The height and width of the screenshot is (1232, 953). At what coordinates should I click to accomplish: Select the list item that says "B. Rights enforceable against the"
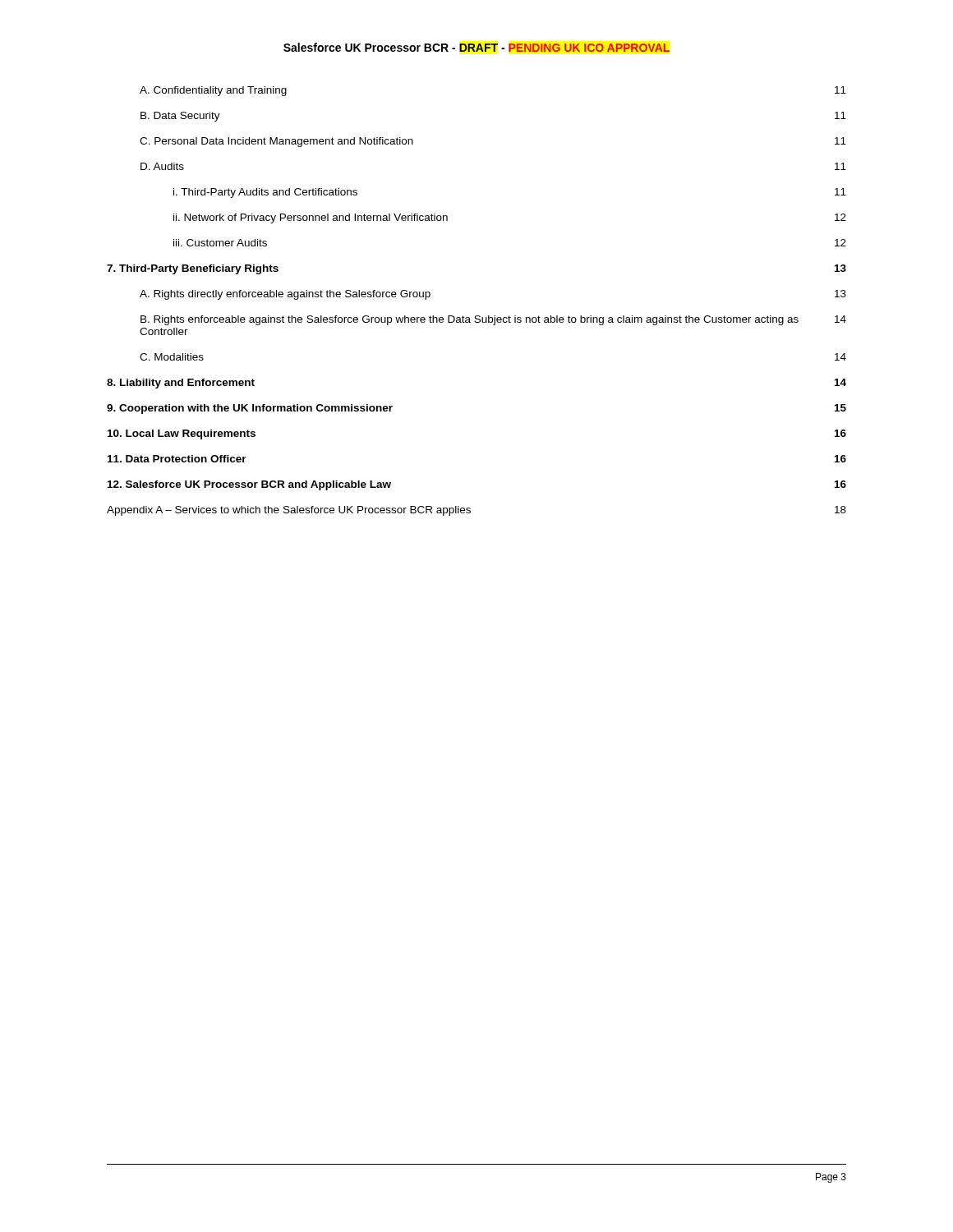tap(493, 325)
